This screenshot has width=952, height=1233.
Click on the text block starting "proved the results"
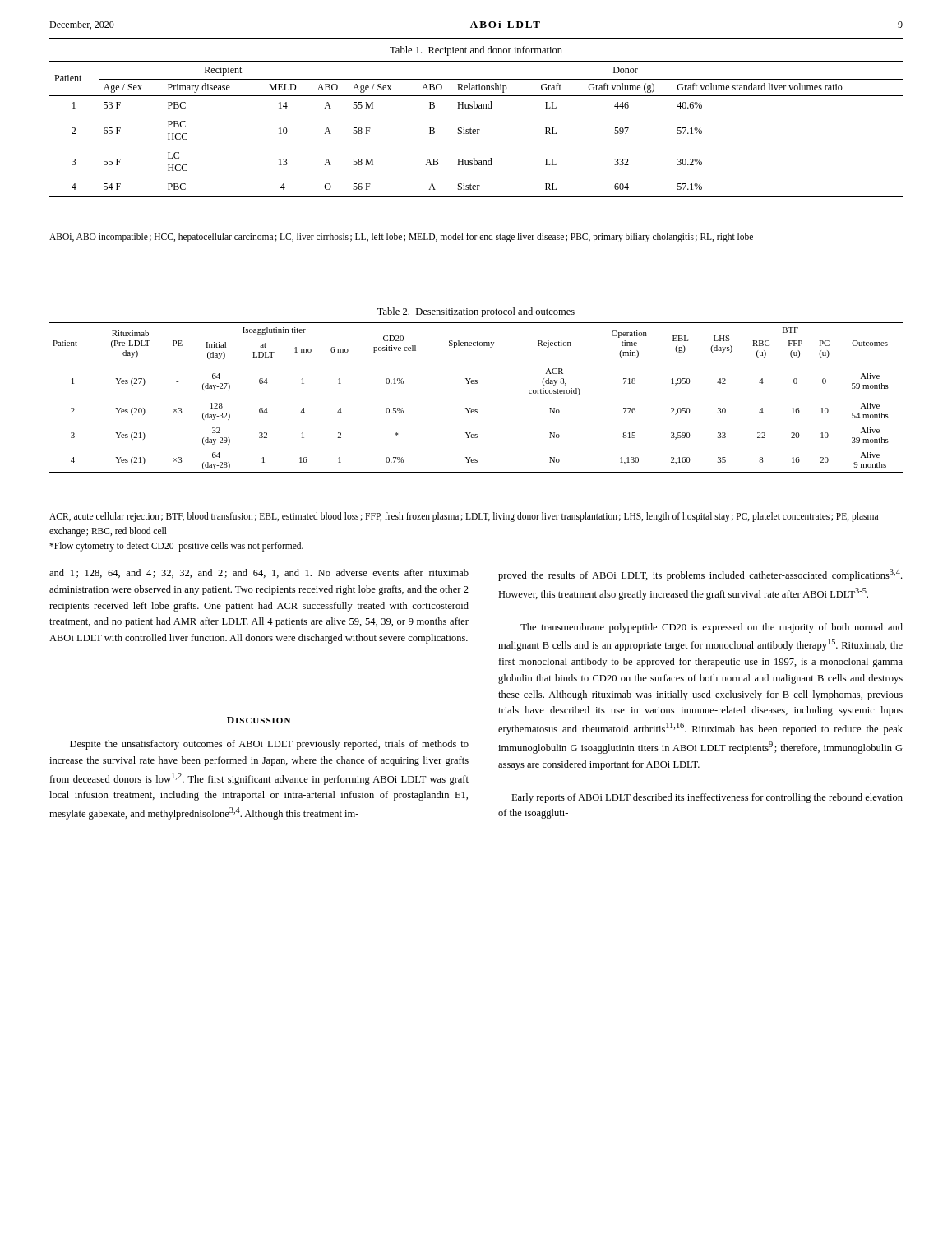click(700, 693)
